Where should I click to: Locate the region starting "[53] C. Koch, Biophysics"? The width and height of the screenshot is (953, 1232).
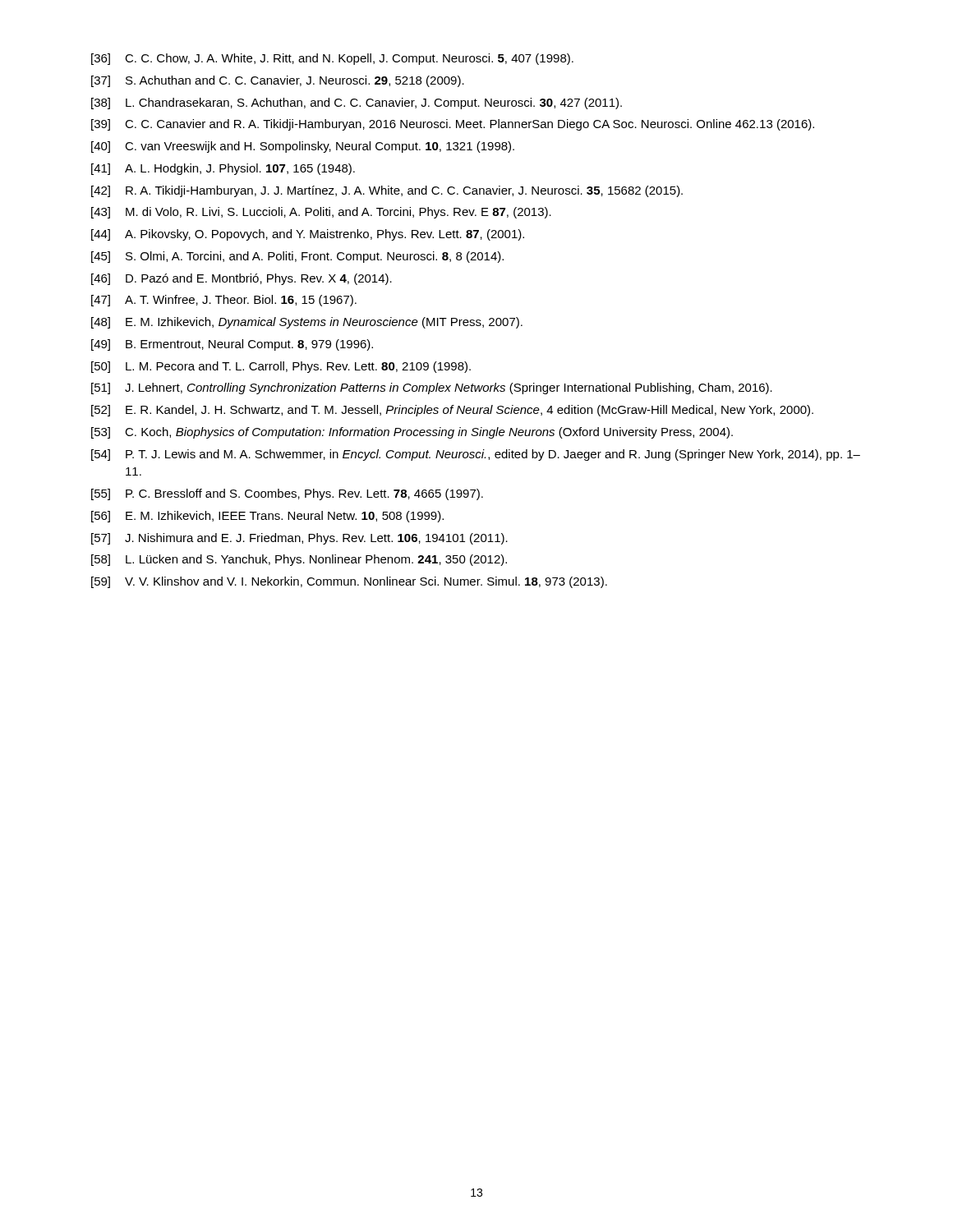(x=476, y=432)
